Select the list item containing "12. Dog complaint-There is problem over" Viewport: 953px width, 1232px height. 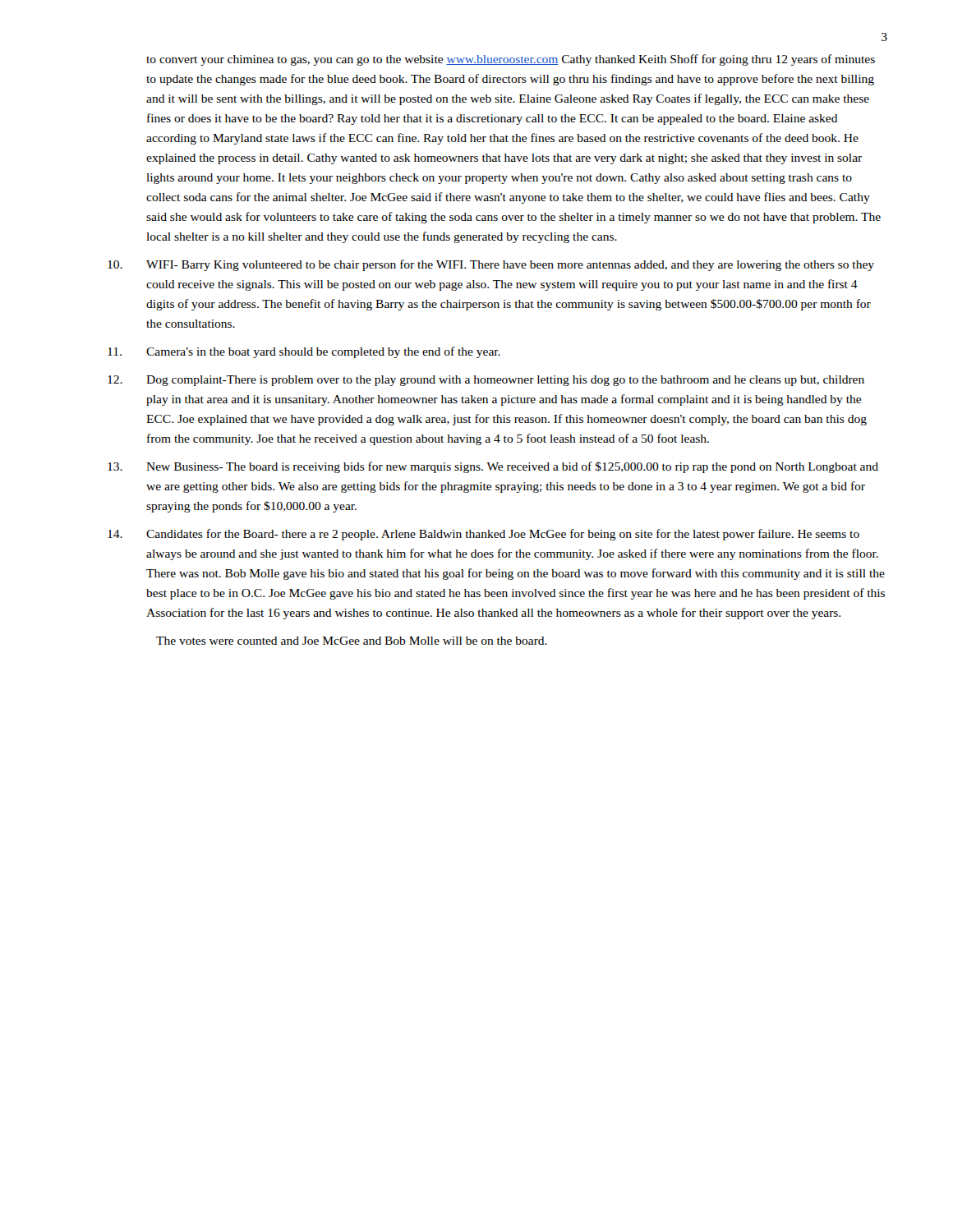click(x=497, y=409)
